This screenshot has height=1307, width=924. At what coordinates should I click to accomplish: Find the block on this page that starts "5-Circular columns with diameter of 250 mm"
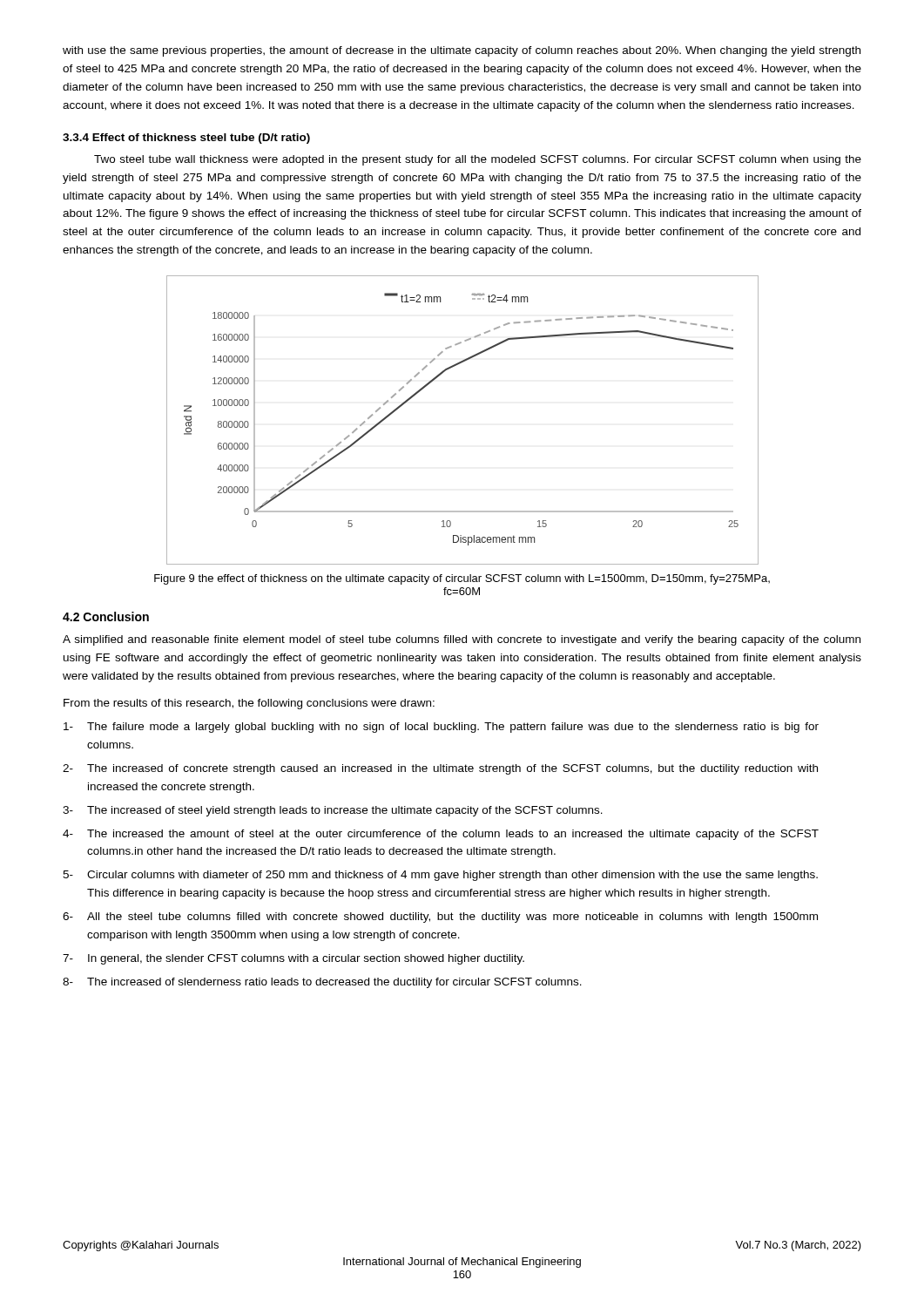pyautogui.click(x=441, y=885)
